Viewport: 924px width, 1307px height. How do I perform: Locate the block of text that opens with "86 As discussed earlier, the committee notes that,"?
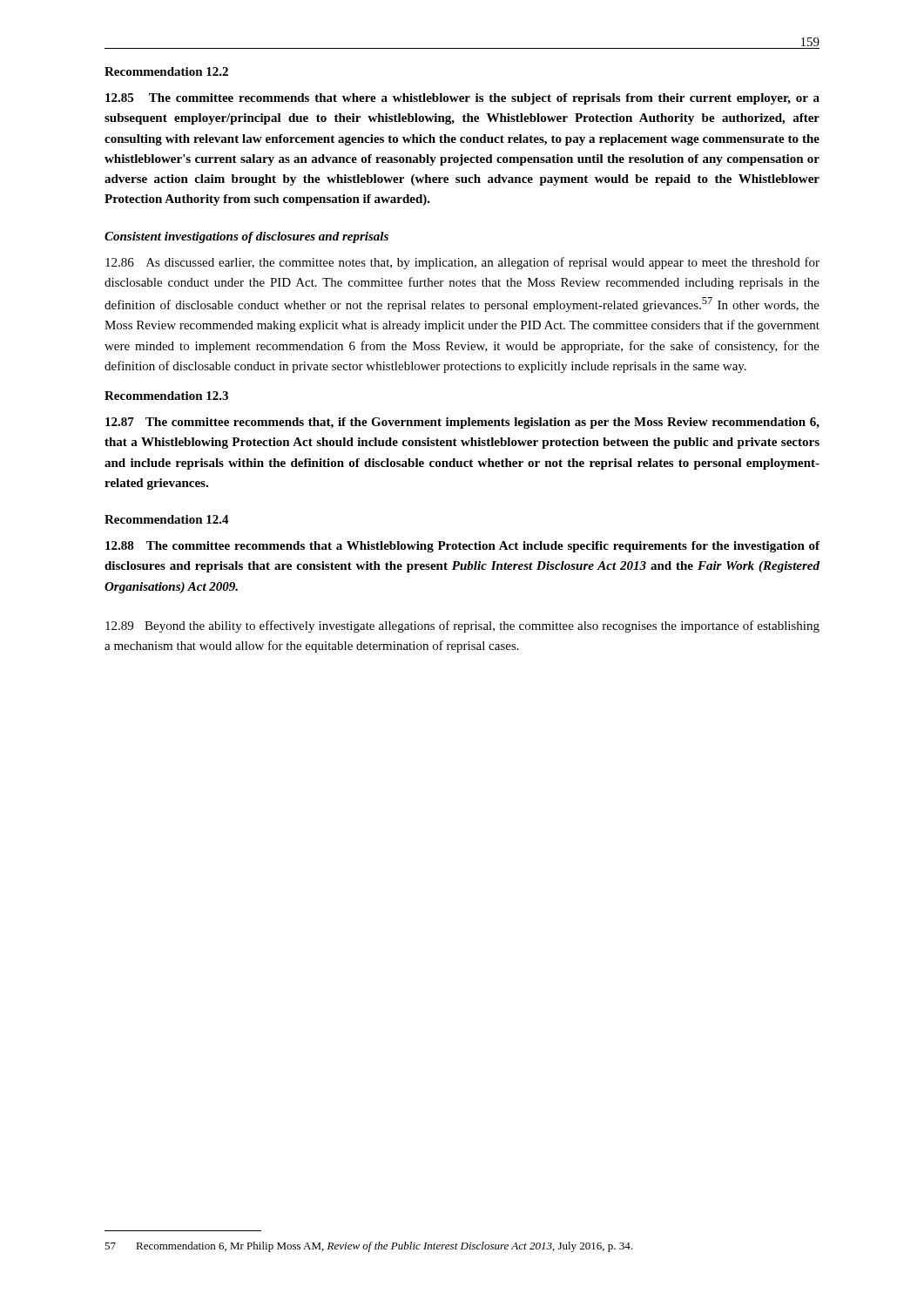[462, 314]
